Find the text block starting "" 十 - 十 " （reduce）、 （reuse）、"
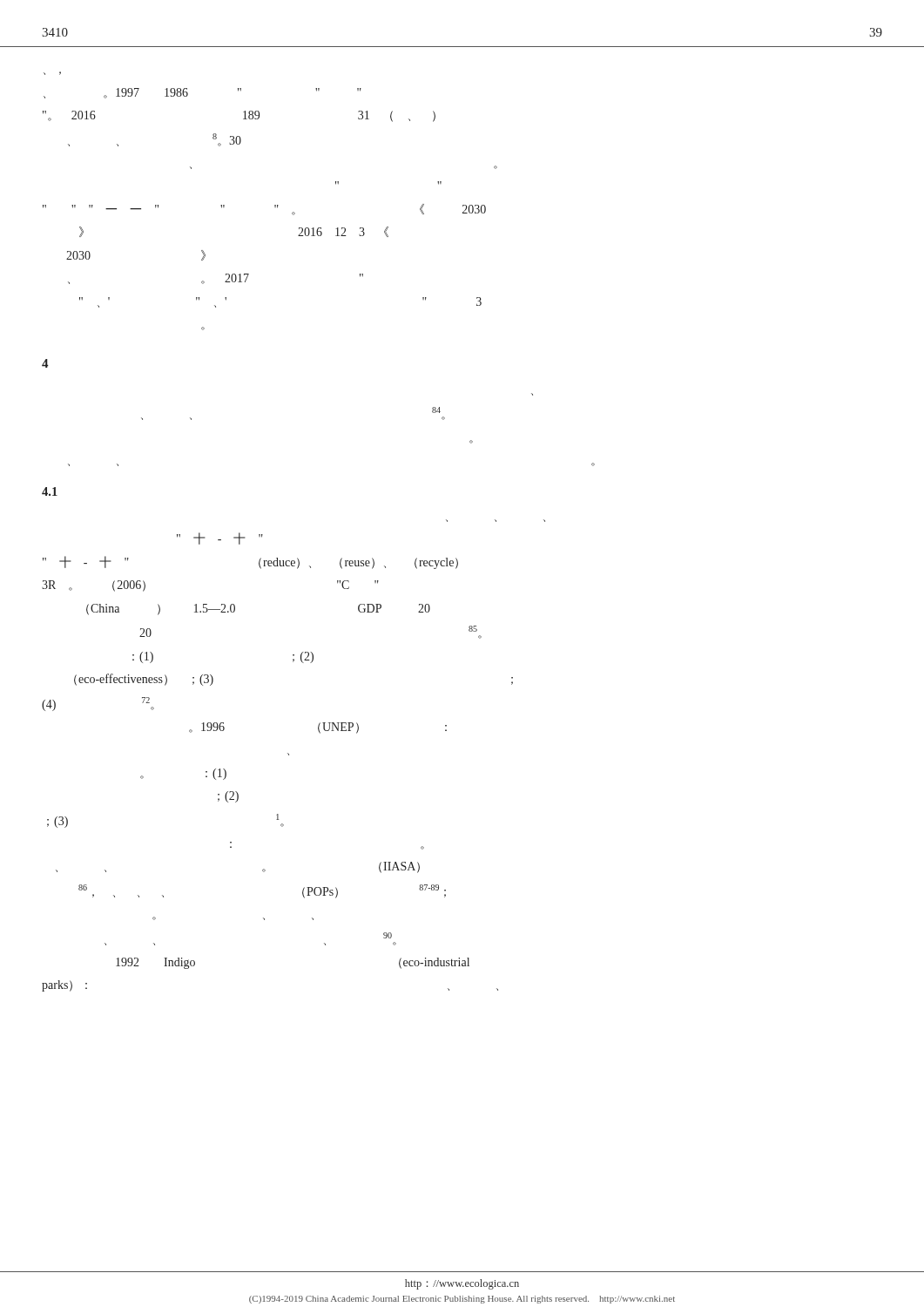The width and height of the screenshot is (924, 1307). click(254, 562)
